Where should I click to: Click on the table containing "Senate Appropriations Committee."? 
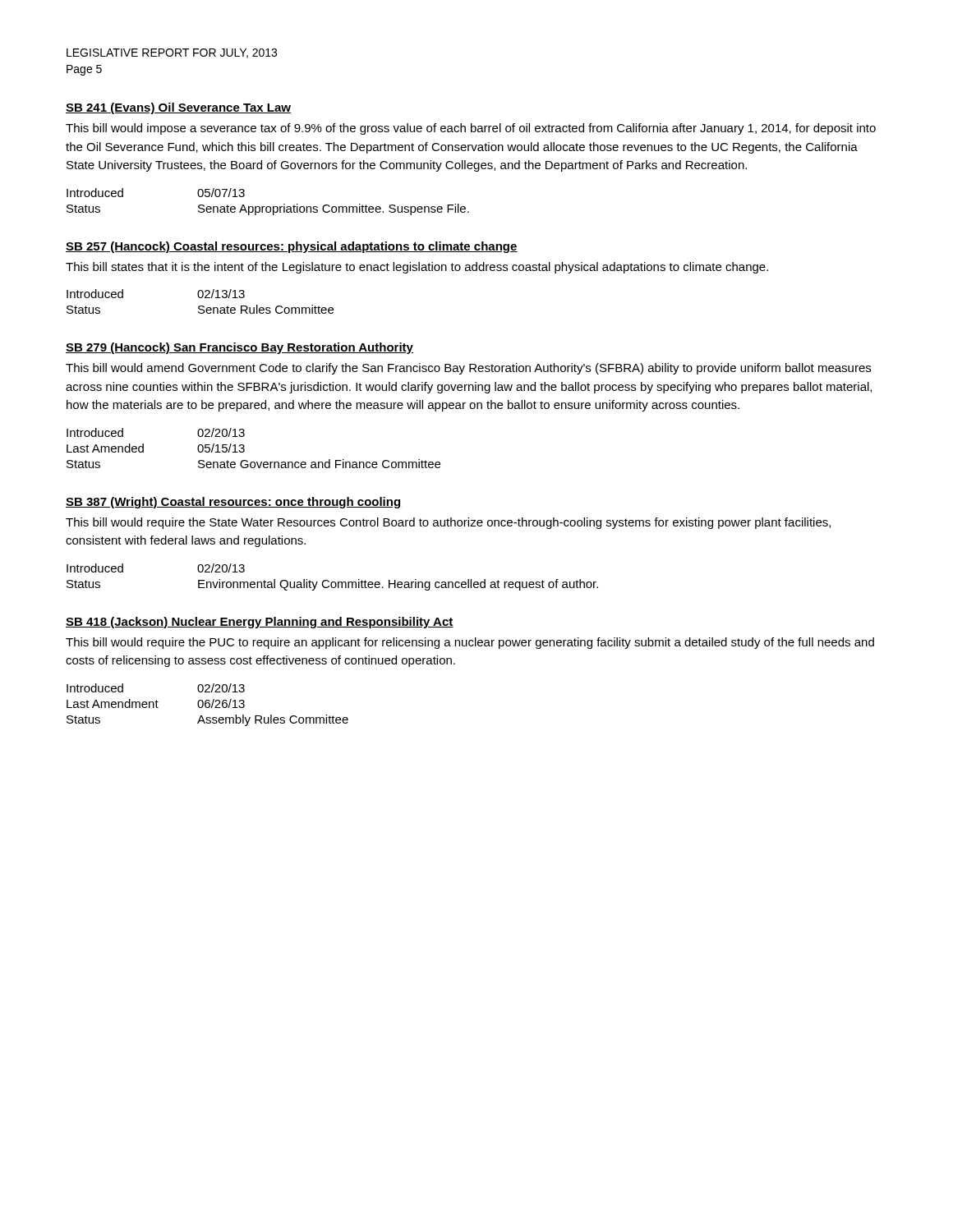(476, 200)
